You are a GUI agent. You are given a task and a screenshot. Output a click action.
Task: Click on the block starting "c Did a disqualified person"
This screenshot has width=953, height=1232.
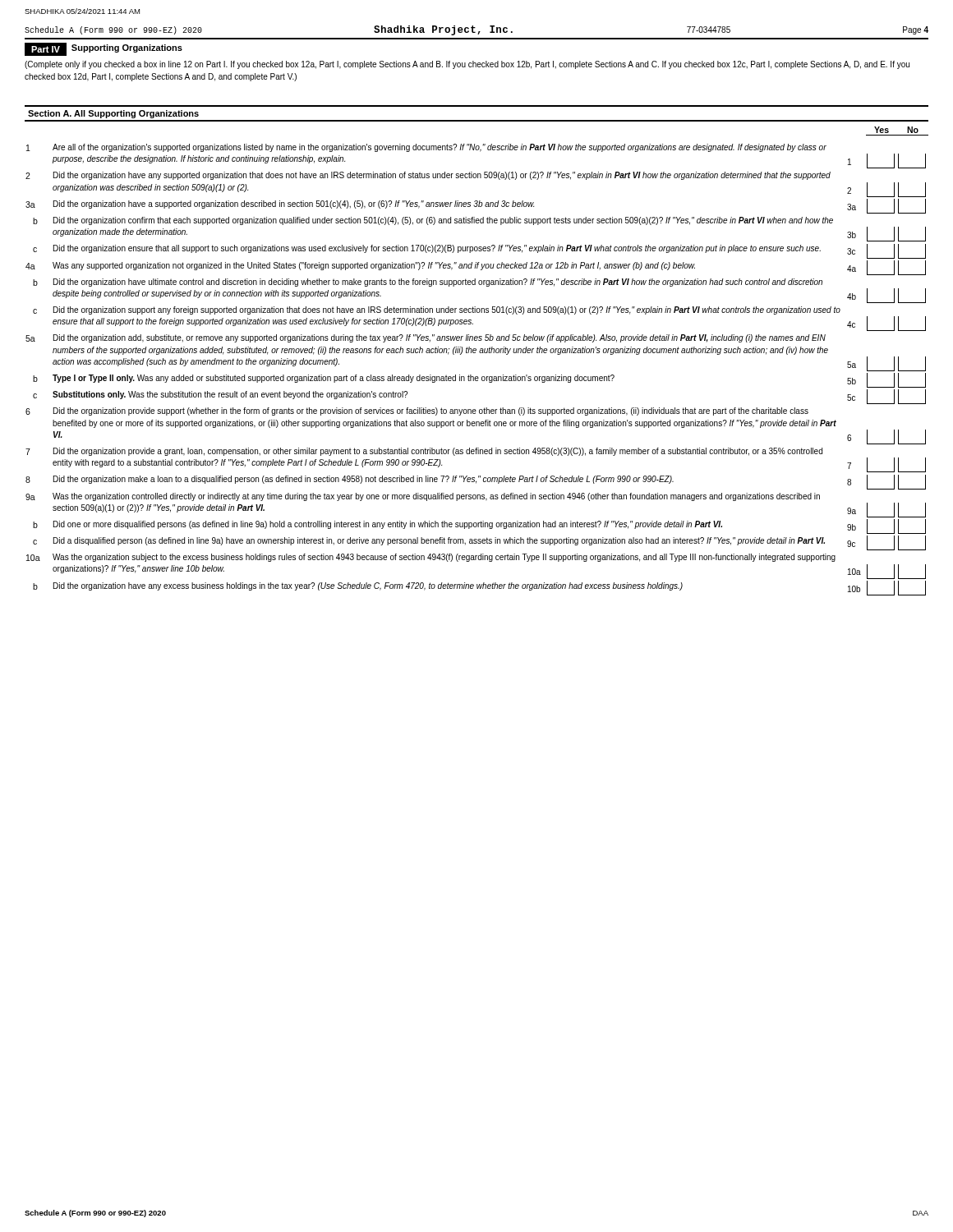[x=476, y=543]
